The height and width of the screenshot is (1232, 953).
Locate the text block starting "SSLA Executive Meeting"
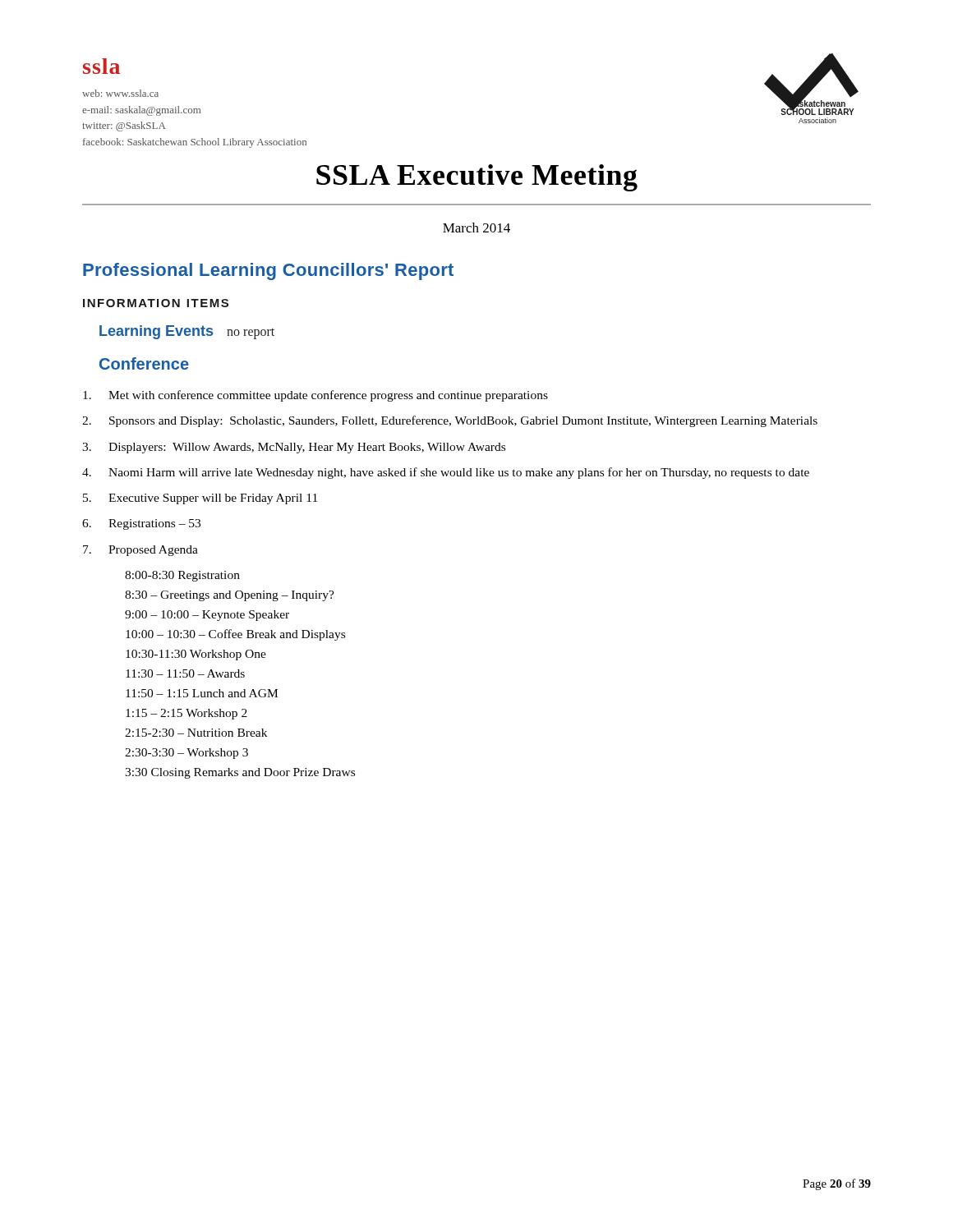coord(476,175)
